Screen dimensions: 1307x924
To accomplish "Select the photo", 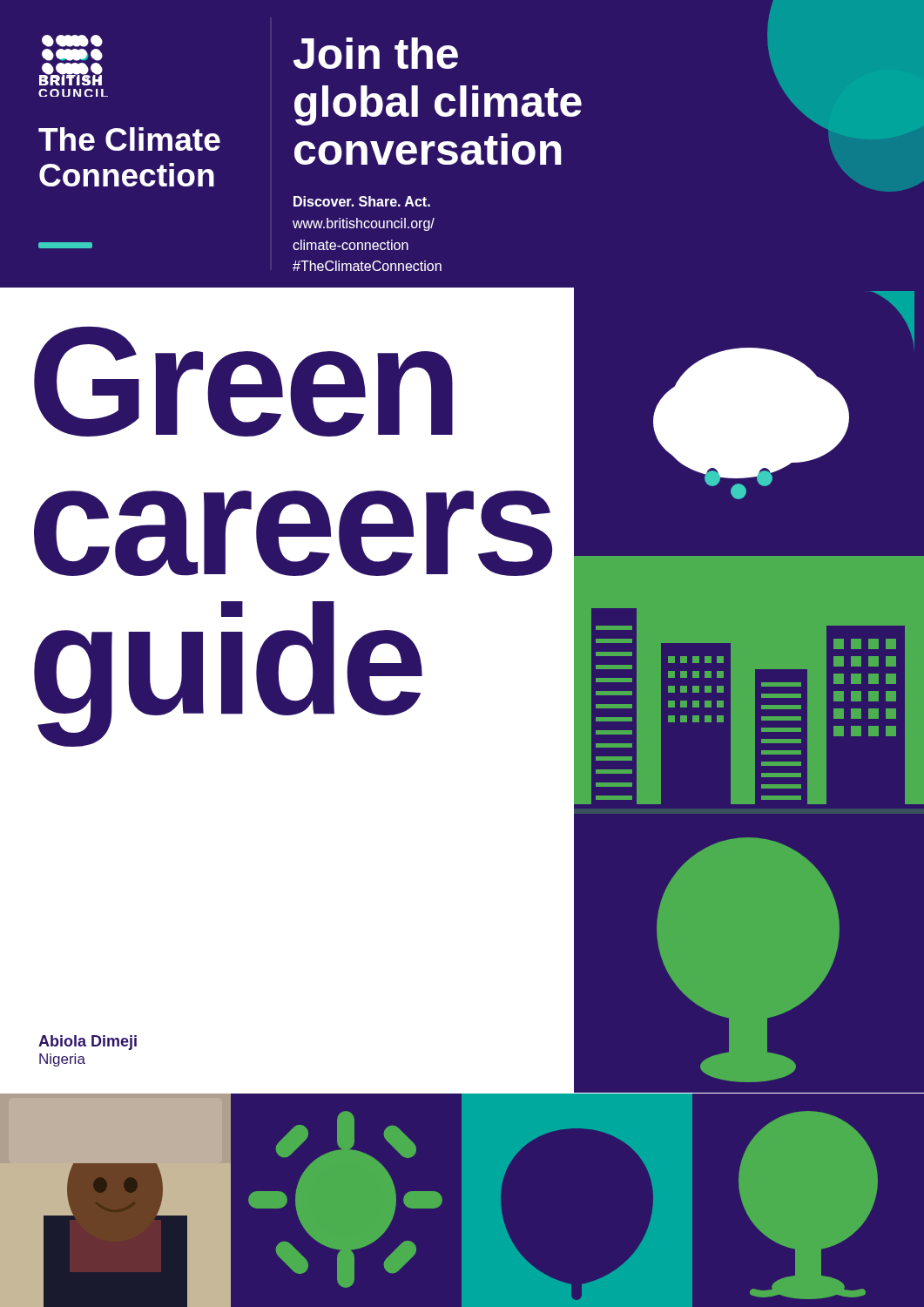I will click(115, 1200).
